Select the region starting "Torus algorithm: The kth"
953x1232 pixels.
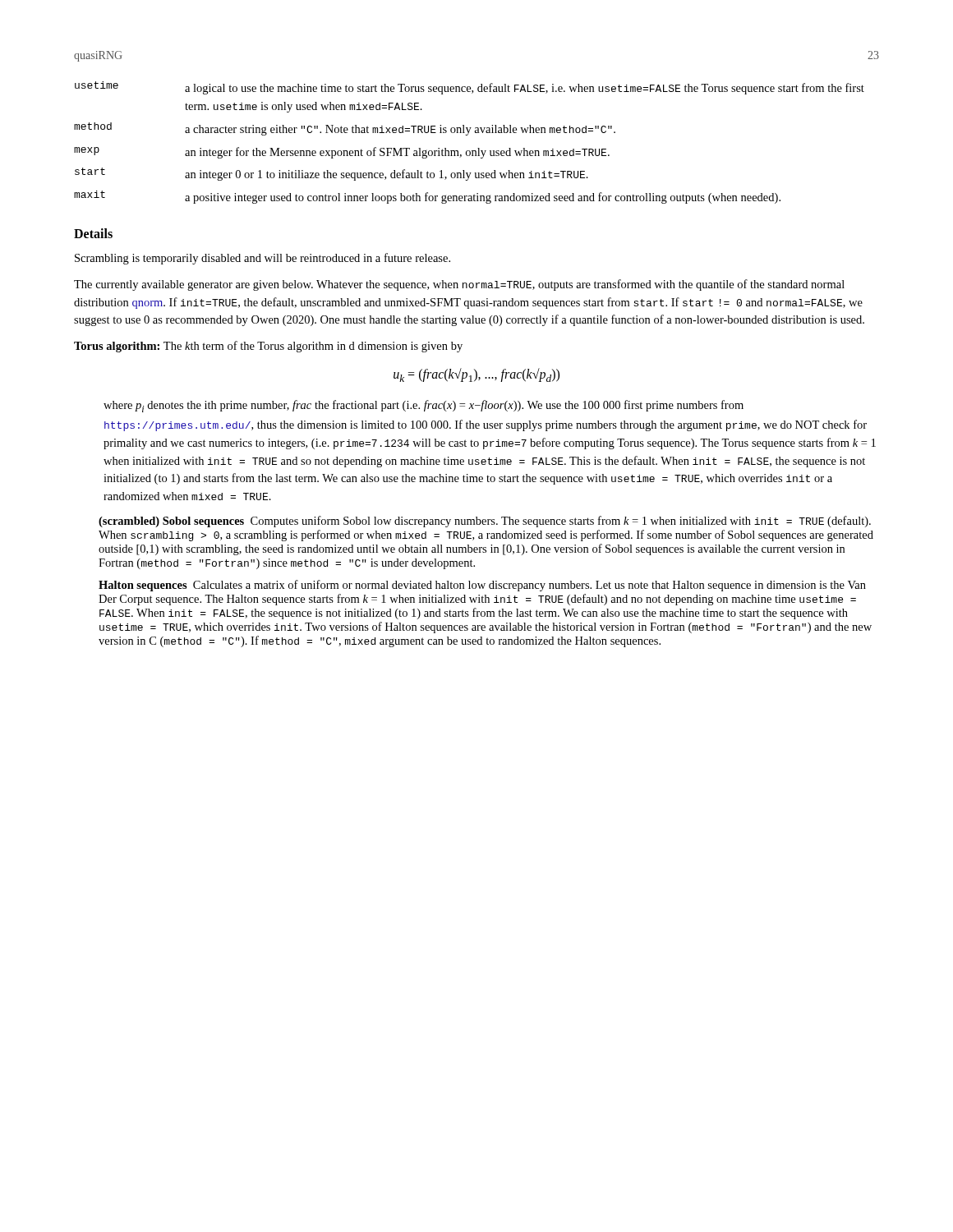(x=268, y=346)
